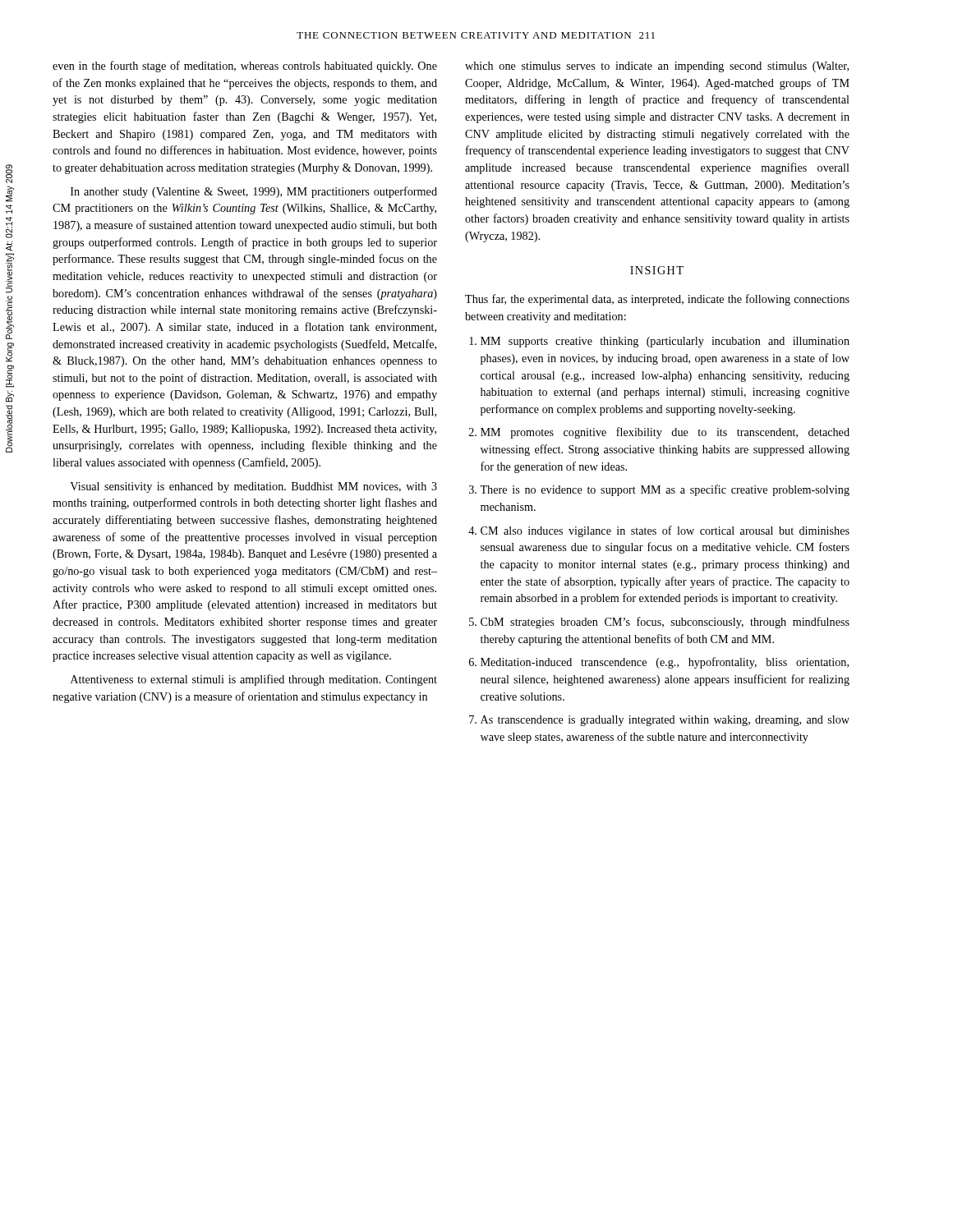This screenshot has height=1232, width=953.
Task: Point to the element starting "As transcendence is gradually"
Action: [665, 728]
